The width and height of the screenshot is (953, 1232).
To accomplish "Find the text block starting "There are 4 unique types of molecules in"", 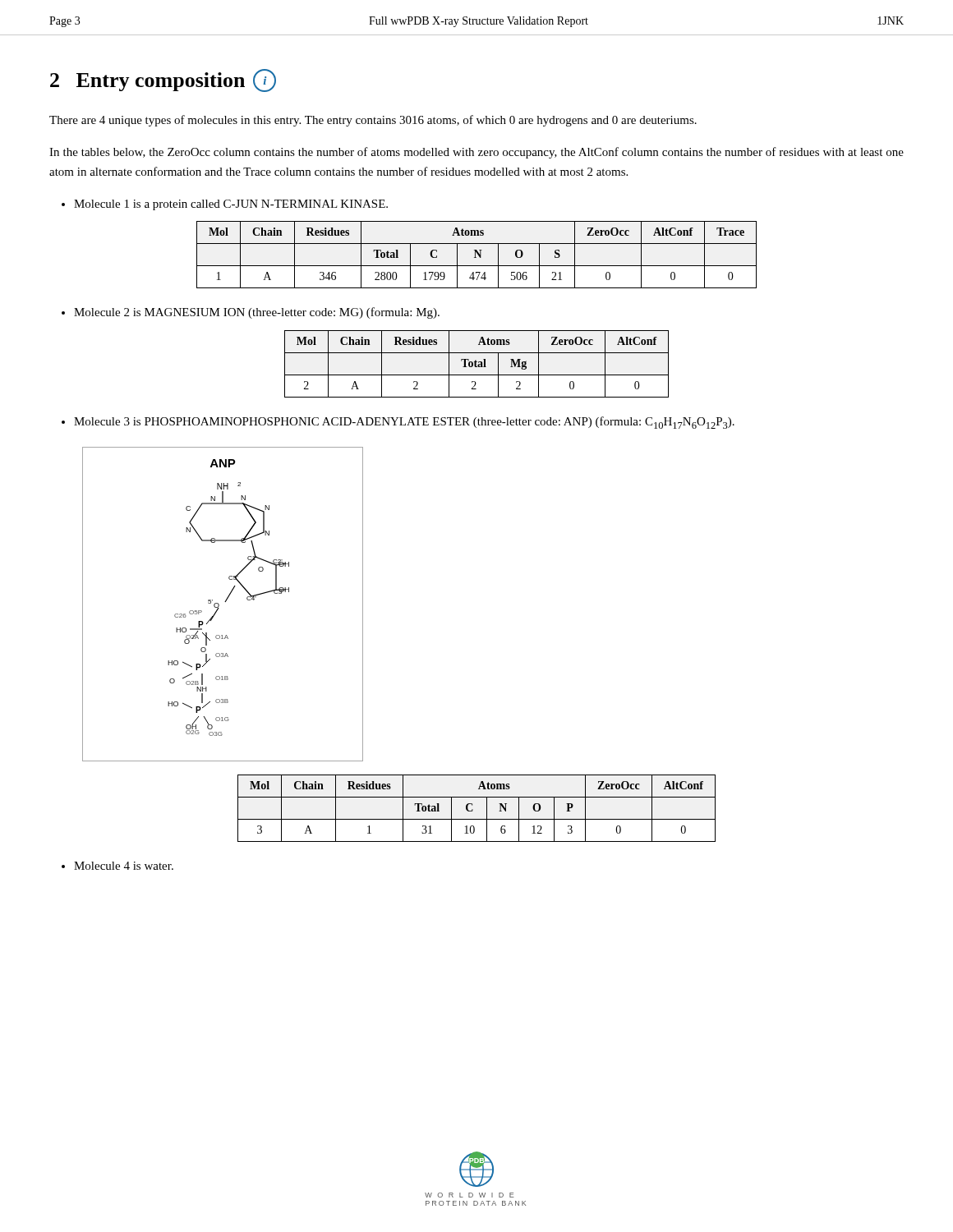I will click(476, 120).
